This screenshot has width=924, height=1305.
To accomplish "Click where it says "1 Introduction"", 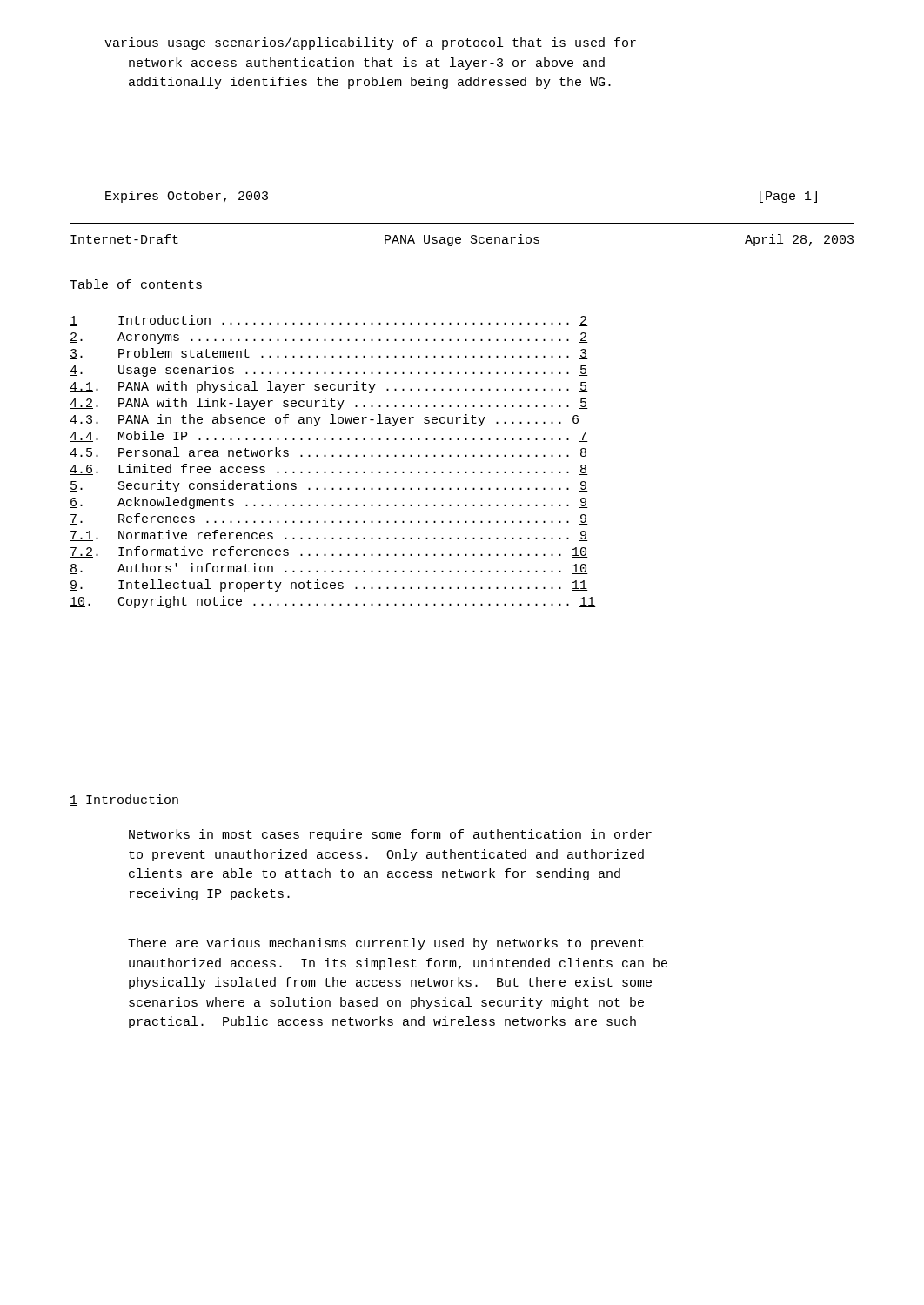I will click(124, 801).
